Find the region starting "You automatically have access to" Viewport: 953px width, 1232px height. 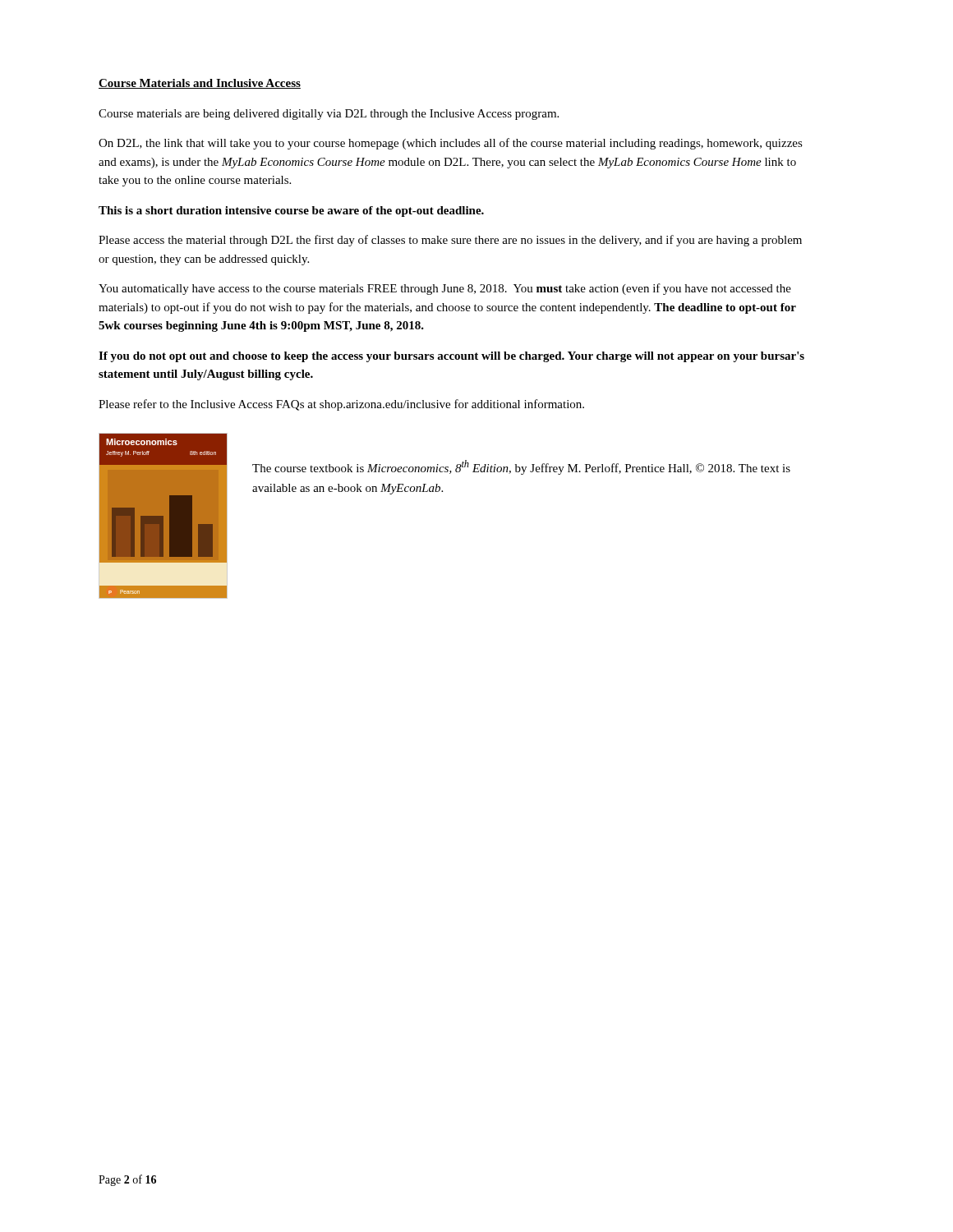tap(447, 307)
